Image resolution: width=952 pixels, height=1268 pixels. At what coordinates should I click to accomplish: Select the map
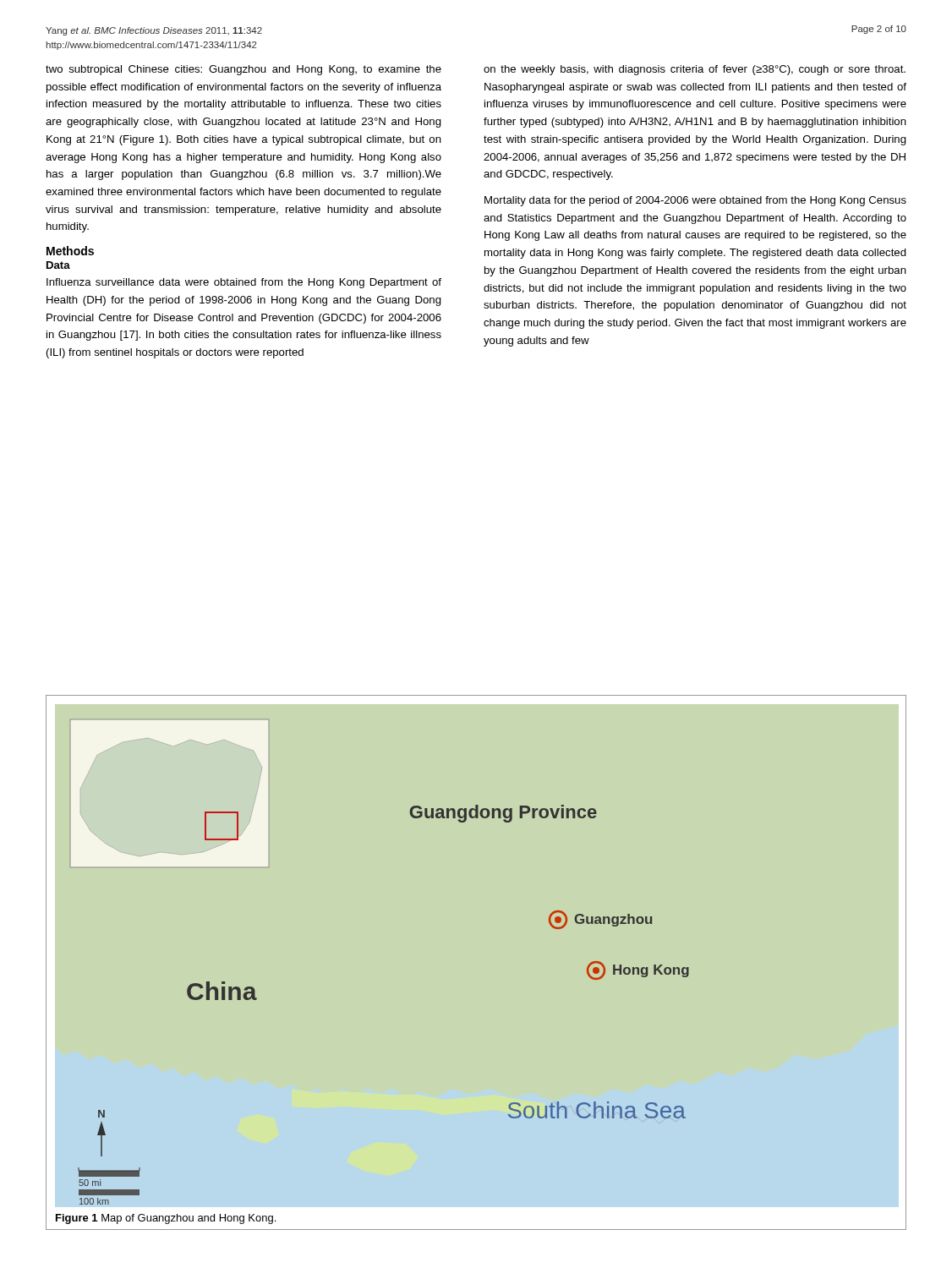(x=476, y=962)
